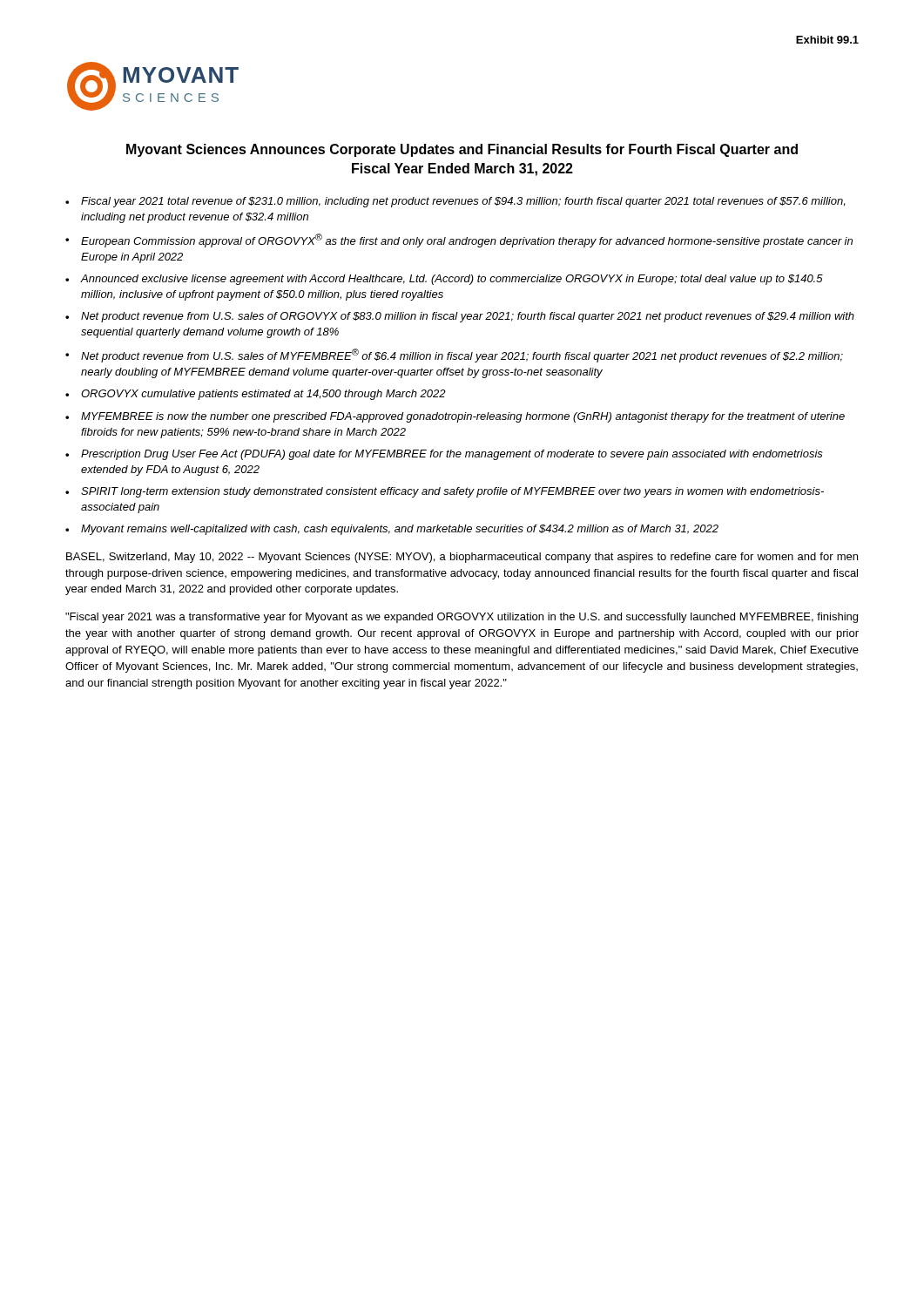The height and width of the screenshot is (1307, 924).
Task: Navigate to the passage starting "• Myovant remains well-capitalized with cash, cash"
Action: click(462, 529)
